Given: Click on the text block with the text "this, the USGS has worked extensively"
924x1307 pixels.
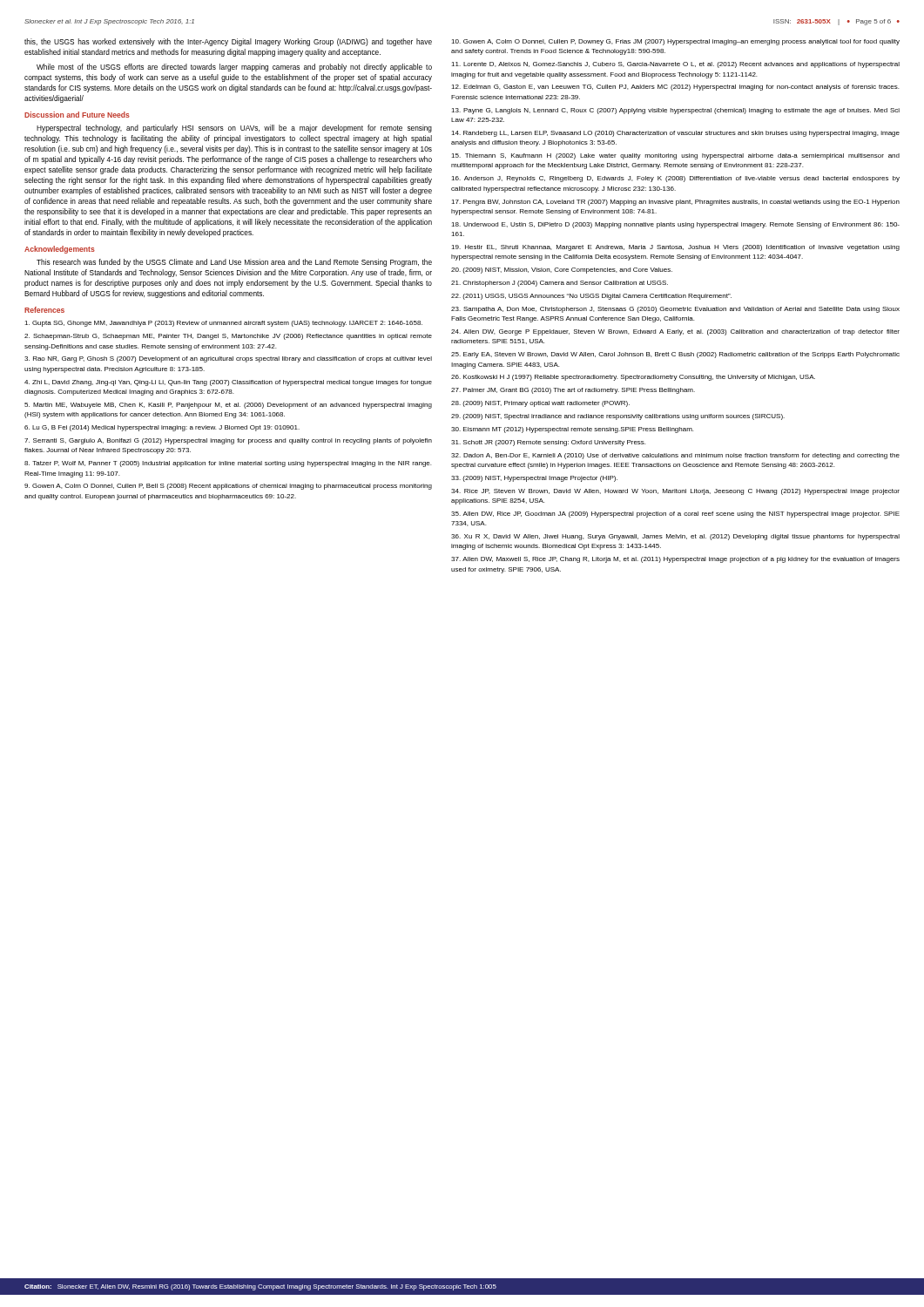Looking at the screenshot, I should point(228,70).
